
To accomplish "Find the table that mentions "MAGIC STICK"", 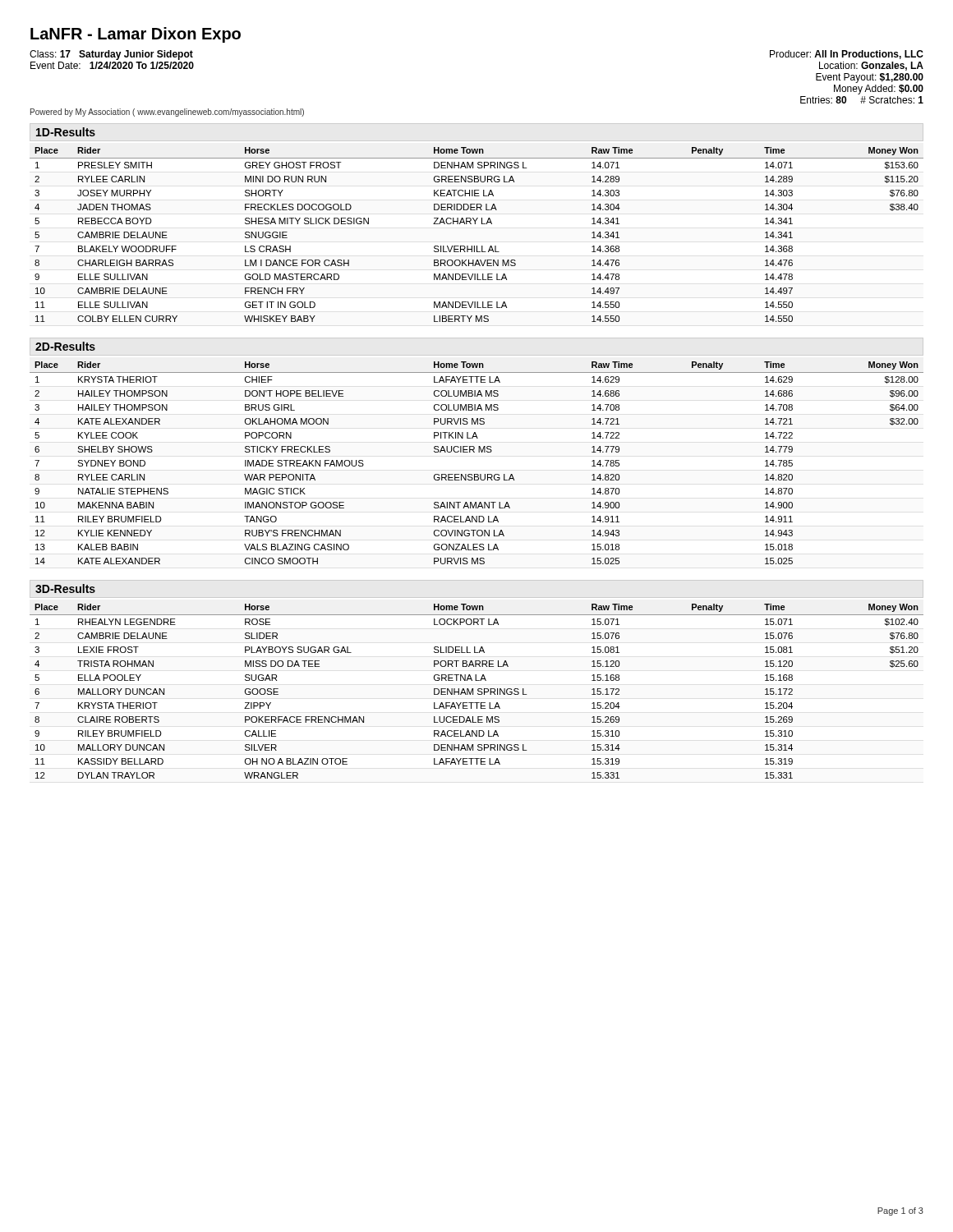I will [x=476, y=463].
